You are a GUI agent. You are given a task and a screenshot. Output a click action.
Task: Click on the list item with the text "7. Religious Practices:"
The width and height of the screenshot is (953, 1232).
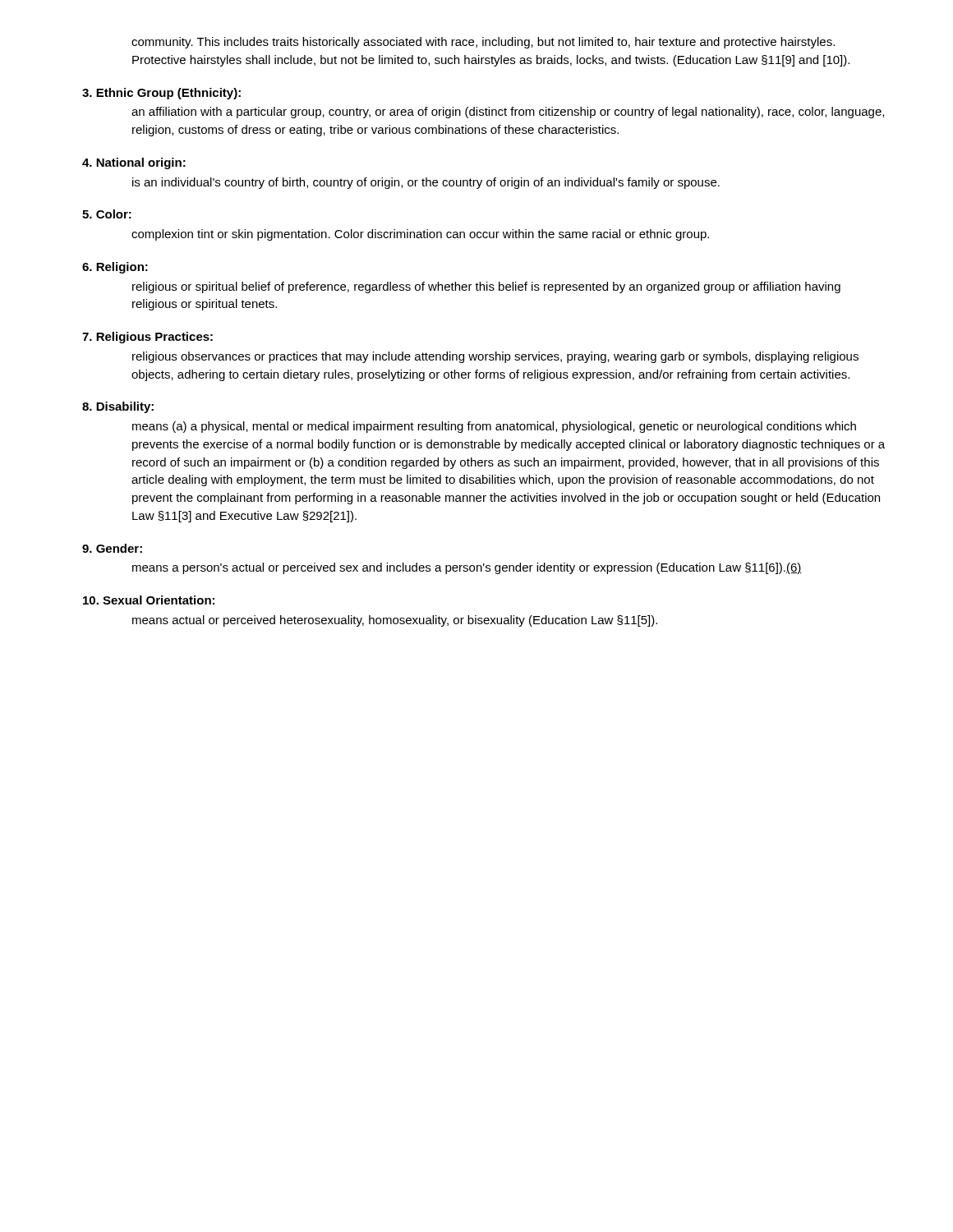(x=485, y=355)
